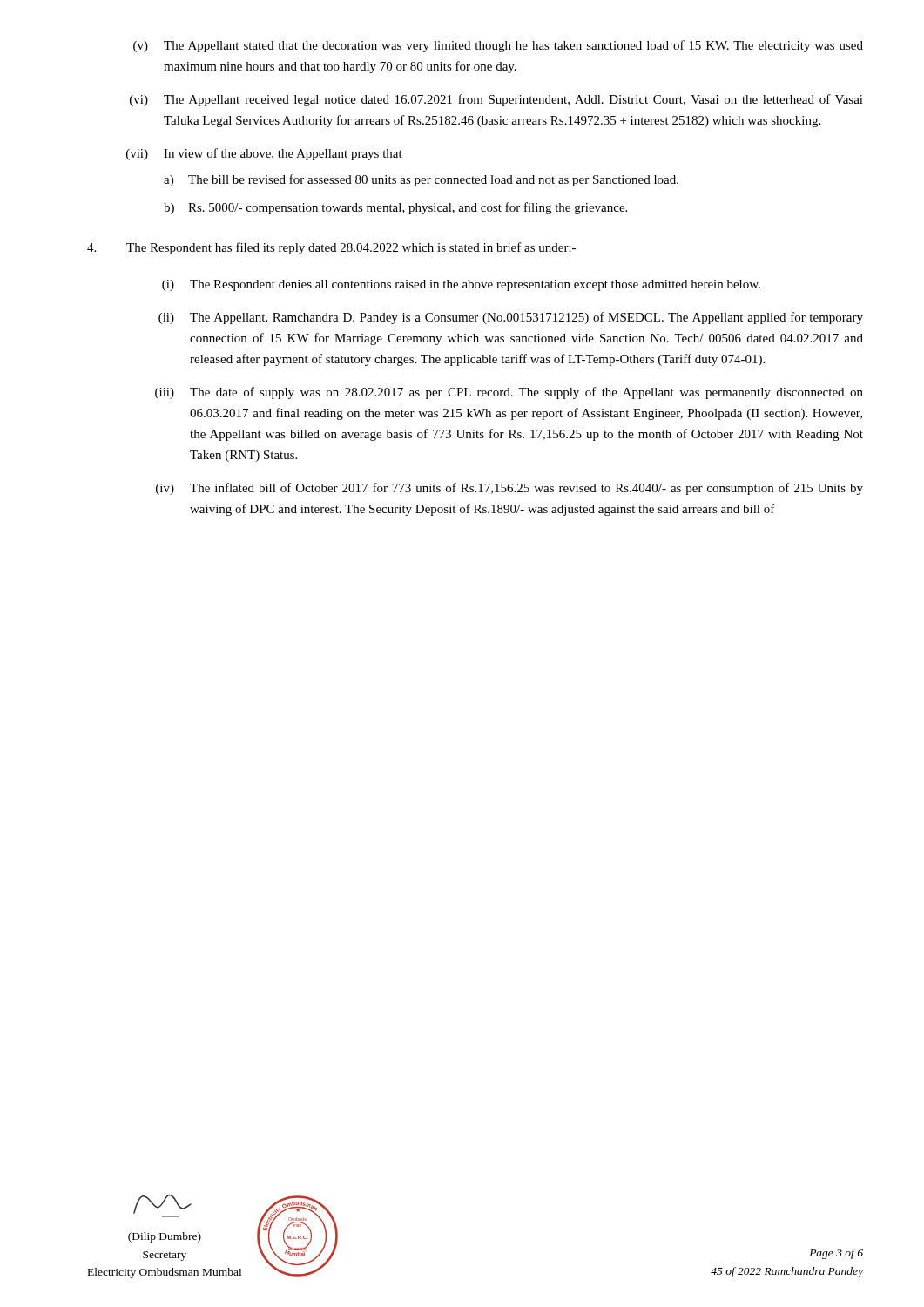Click the passage that begins "(iv) The inflated bill of October 2017"
The height and width of the screenshot is (1307, 924).
click(495, 498)
